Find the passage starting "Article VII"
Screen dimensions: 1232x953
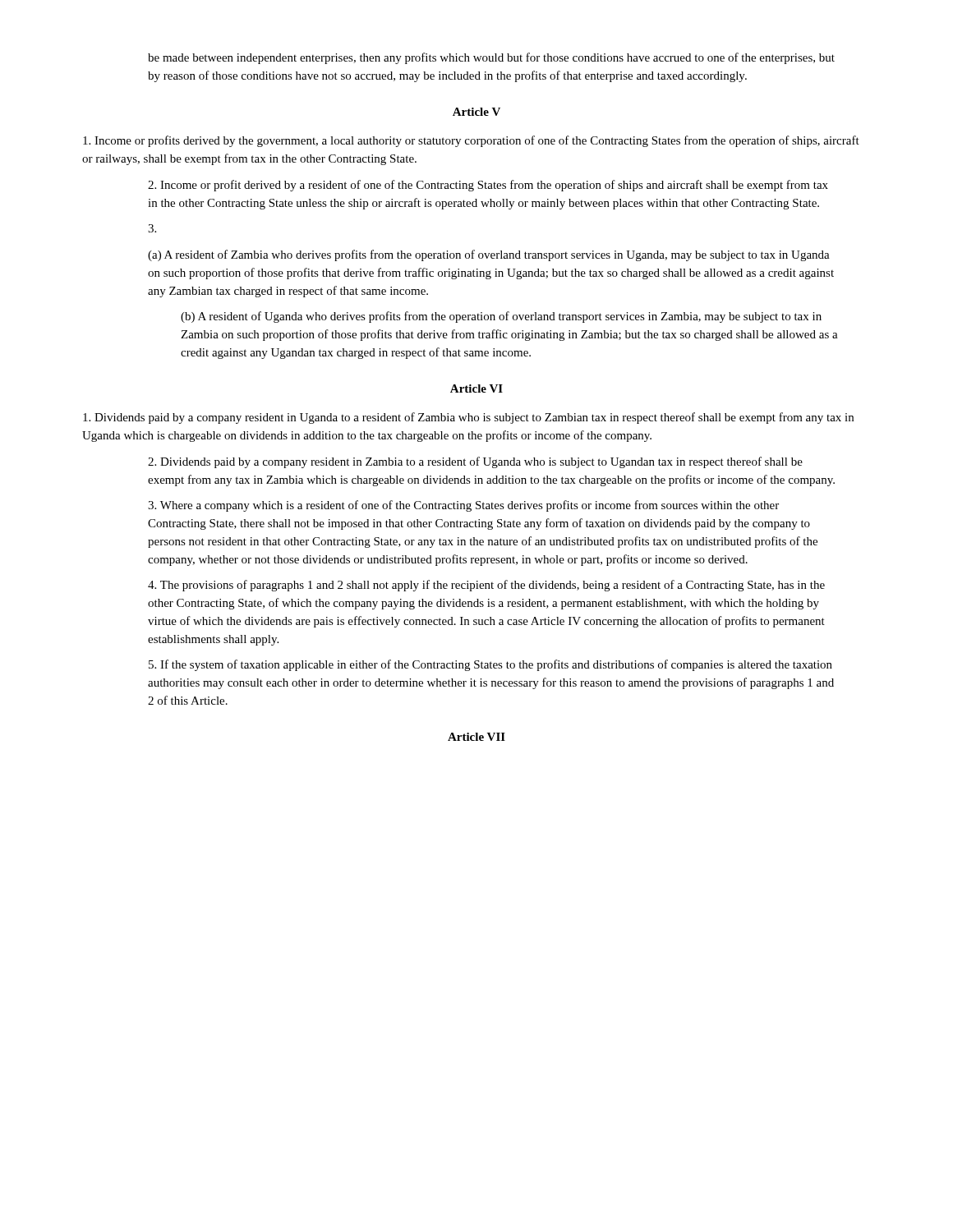point(476,736)
